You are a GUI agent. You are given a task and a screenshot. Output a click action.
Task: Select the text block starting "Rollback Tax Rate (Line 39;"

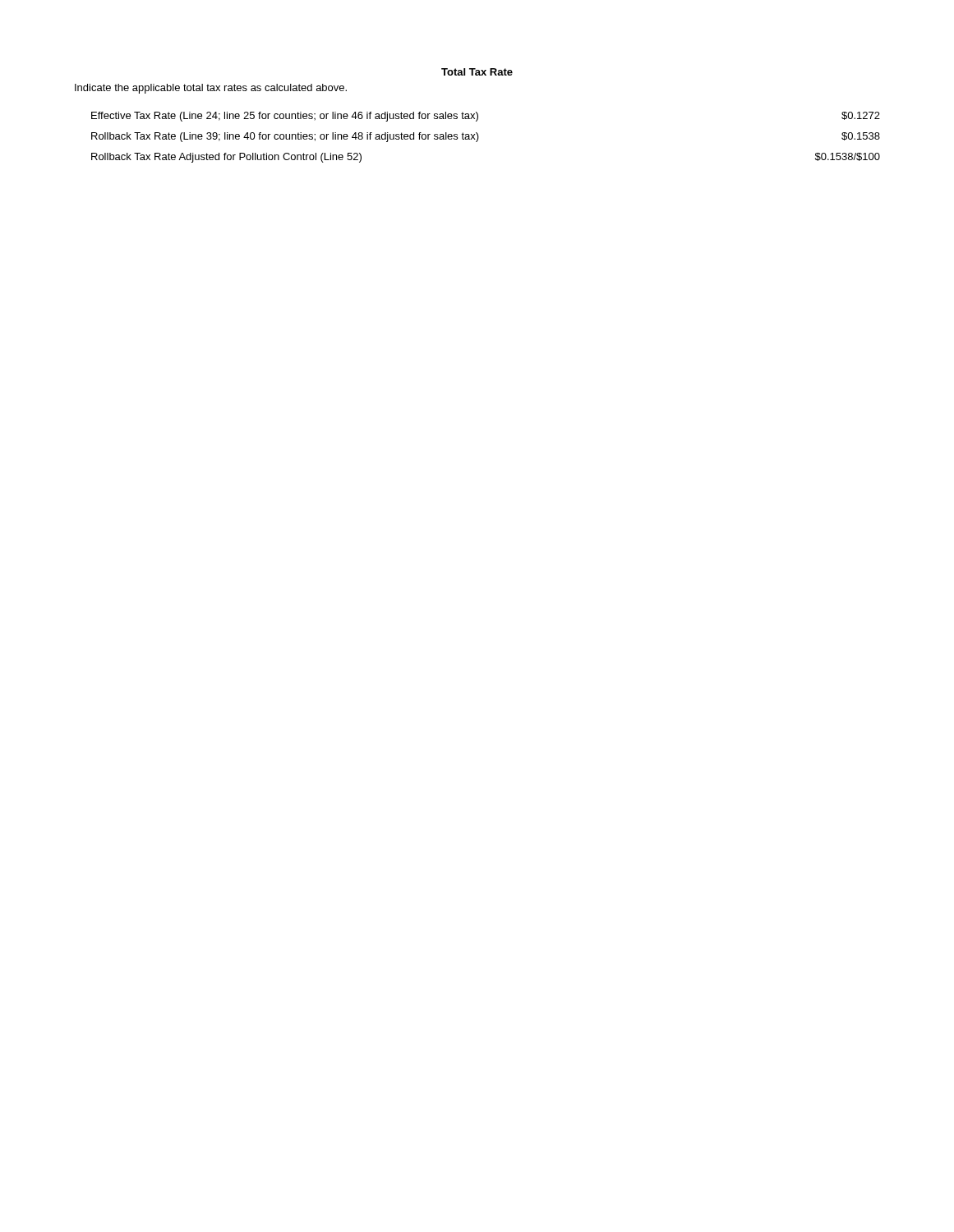coord(485,136)
